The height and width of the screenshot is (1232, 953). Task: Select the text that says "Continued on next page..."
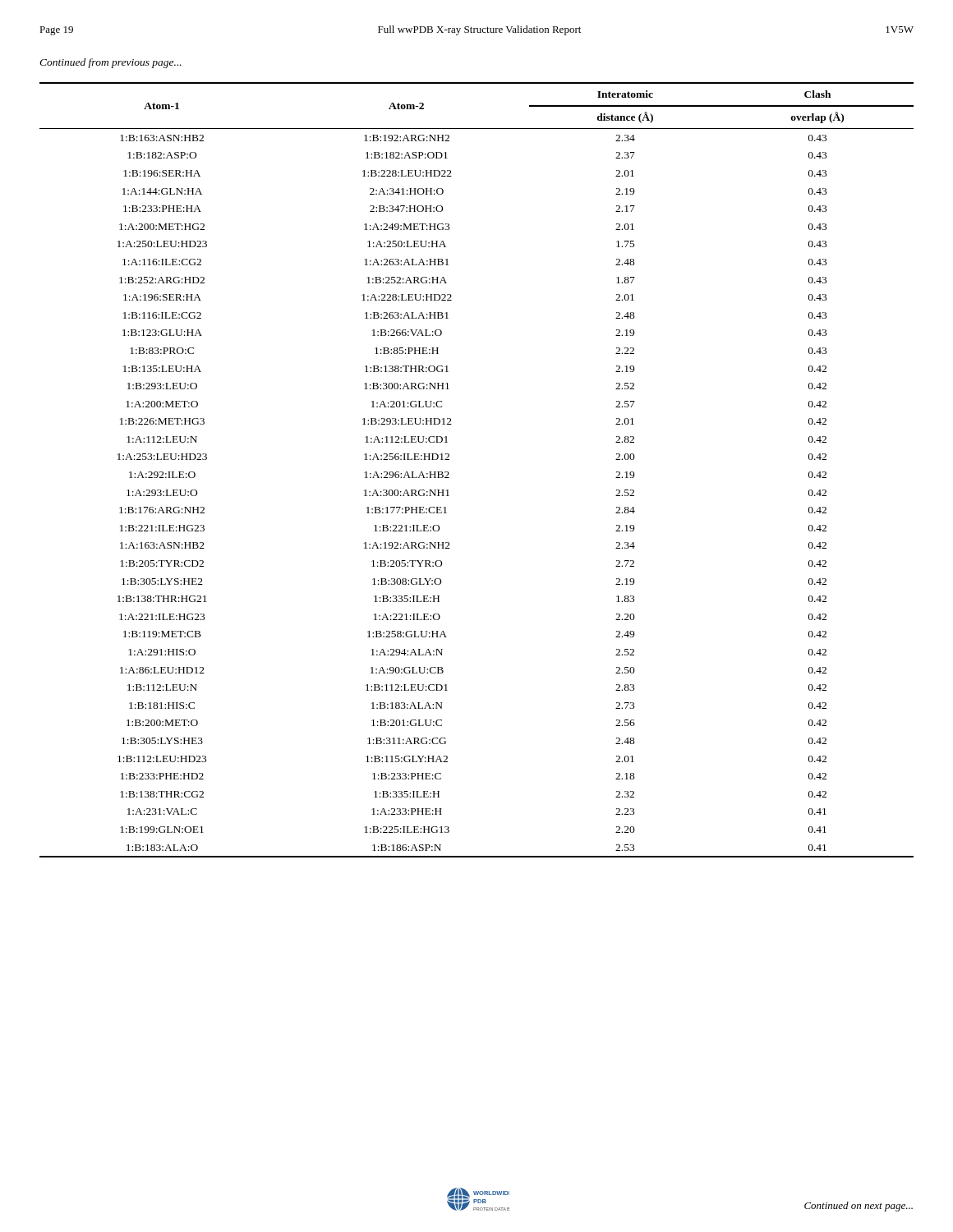click(x=859, y=1205)
